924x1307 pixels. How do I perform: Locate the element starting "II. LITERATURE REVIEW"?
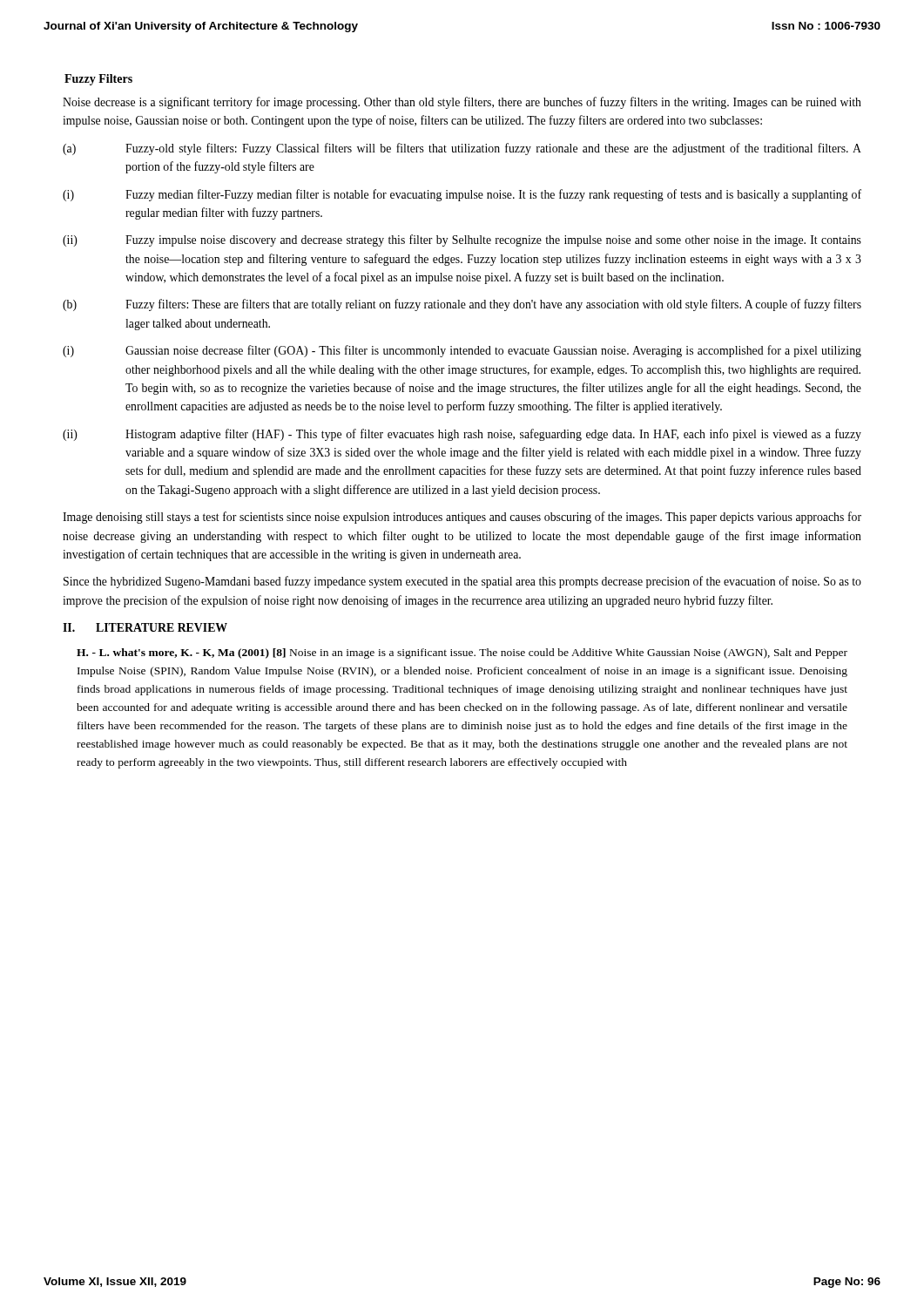[x=145, y=628]
